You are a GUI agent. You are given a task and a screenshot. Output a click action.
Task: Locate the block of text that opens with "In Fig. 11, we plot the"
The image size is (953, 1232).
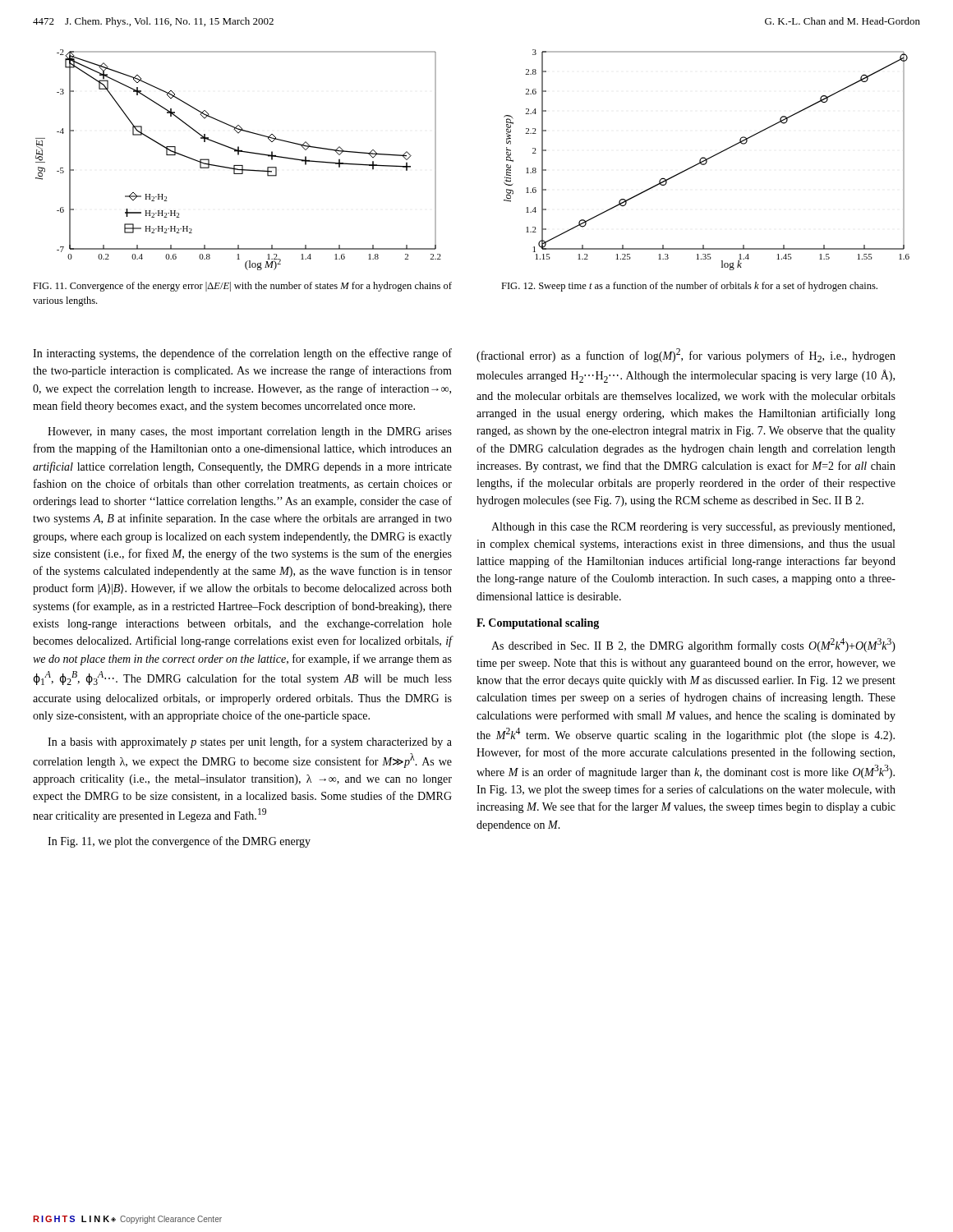pyautogui.click(x=179, y=842)
